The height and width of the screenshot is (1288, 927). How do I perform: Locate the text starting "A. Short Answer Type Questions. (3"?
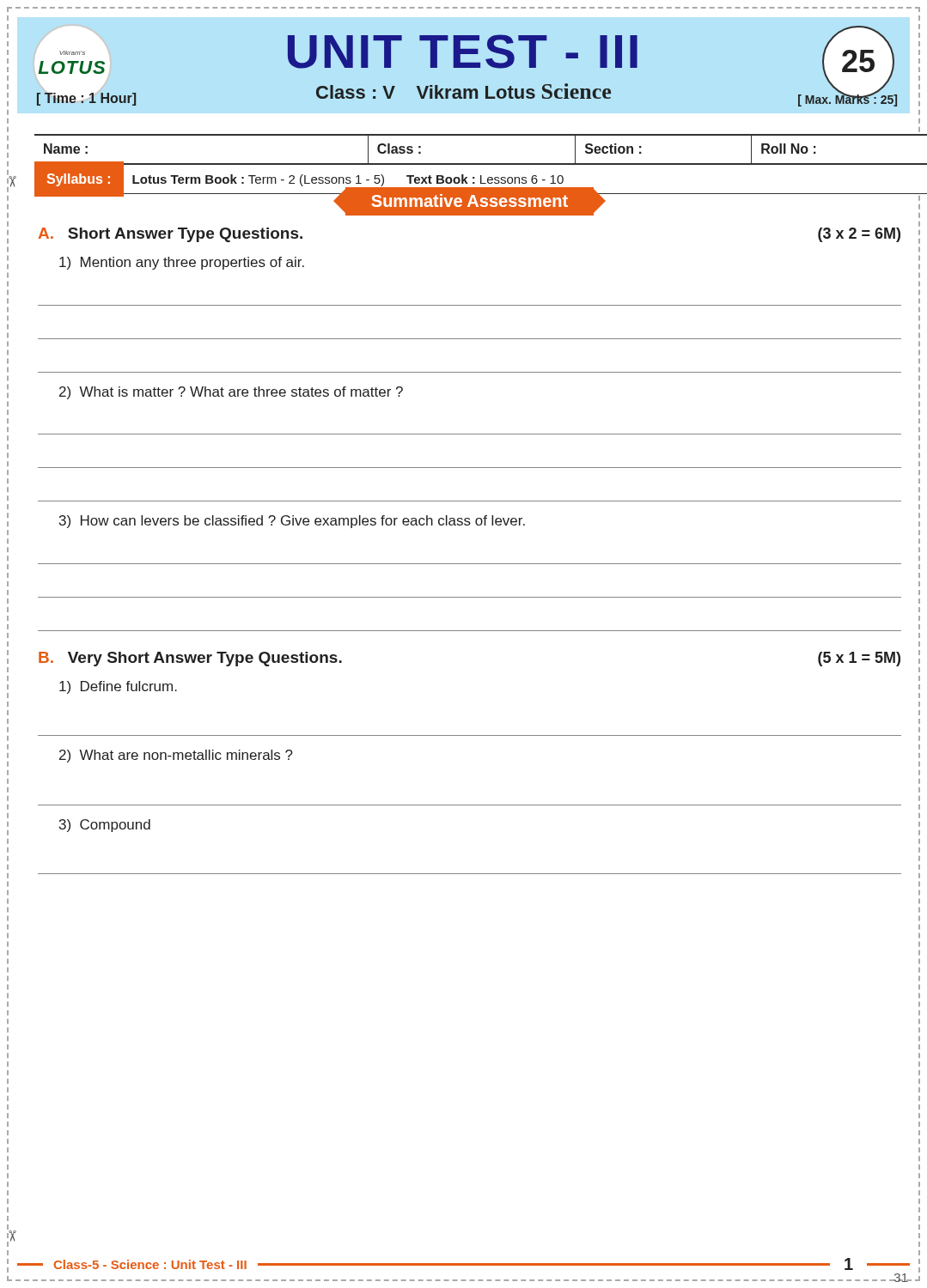[171, 234]
